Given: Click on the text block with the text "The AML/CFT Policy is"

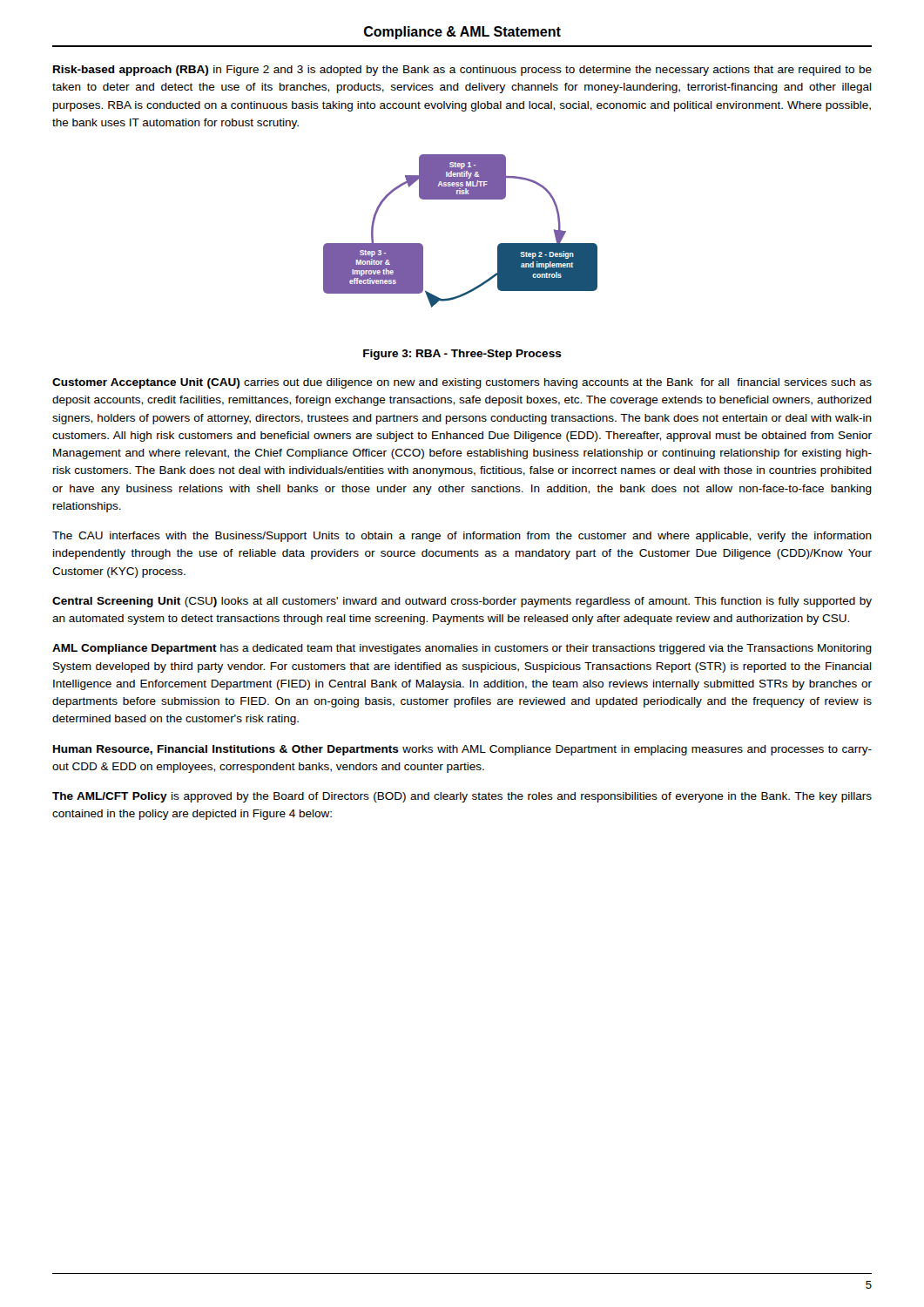Looking at the screenshot, I should (x=462, y=805).
